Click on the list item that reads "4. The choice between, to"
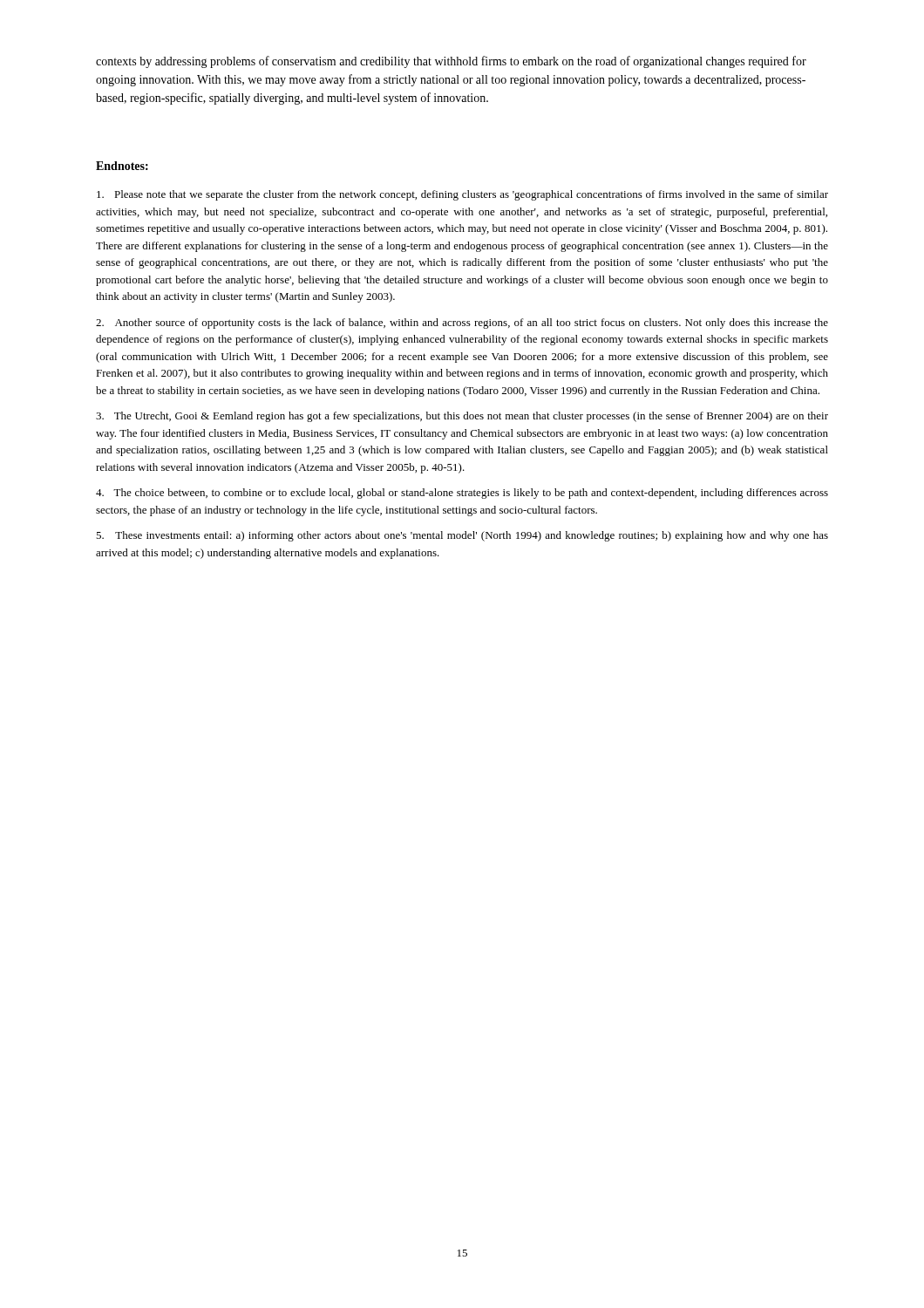Viewport: 924px width, 1308px height. point(462,501)
